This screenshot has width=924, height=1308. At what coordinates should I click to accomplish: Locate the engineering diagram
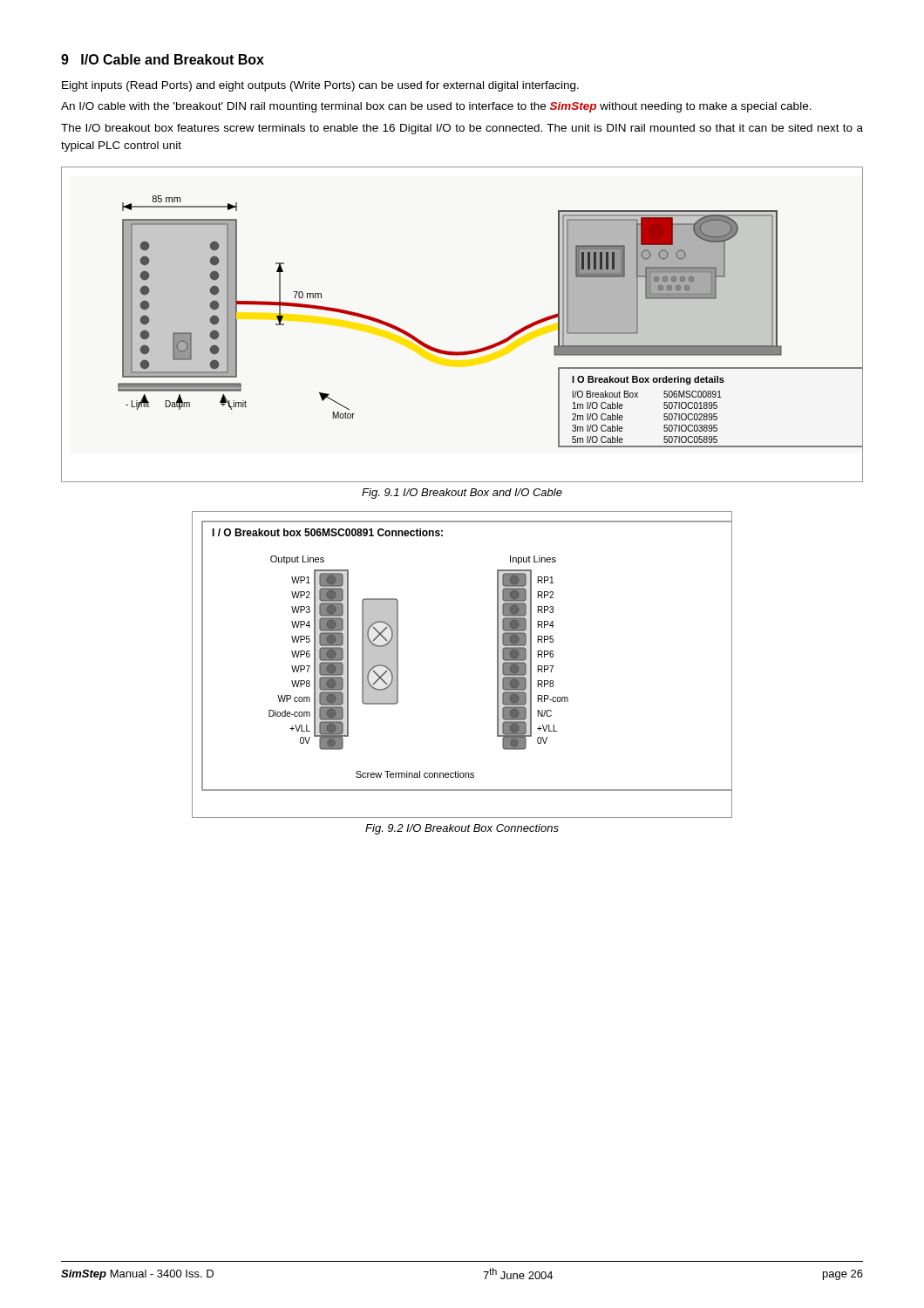tap(462, 324)
